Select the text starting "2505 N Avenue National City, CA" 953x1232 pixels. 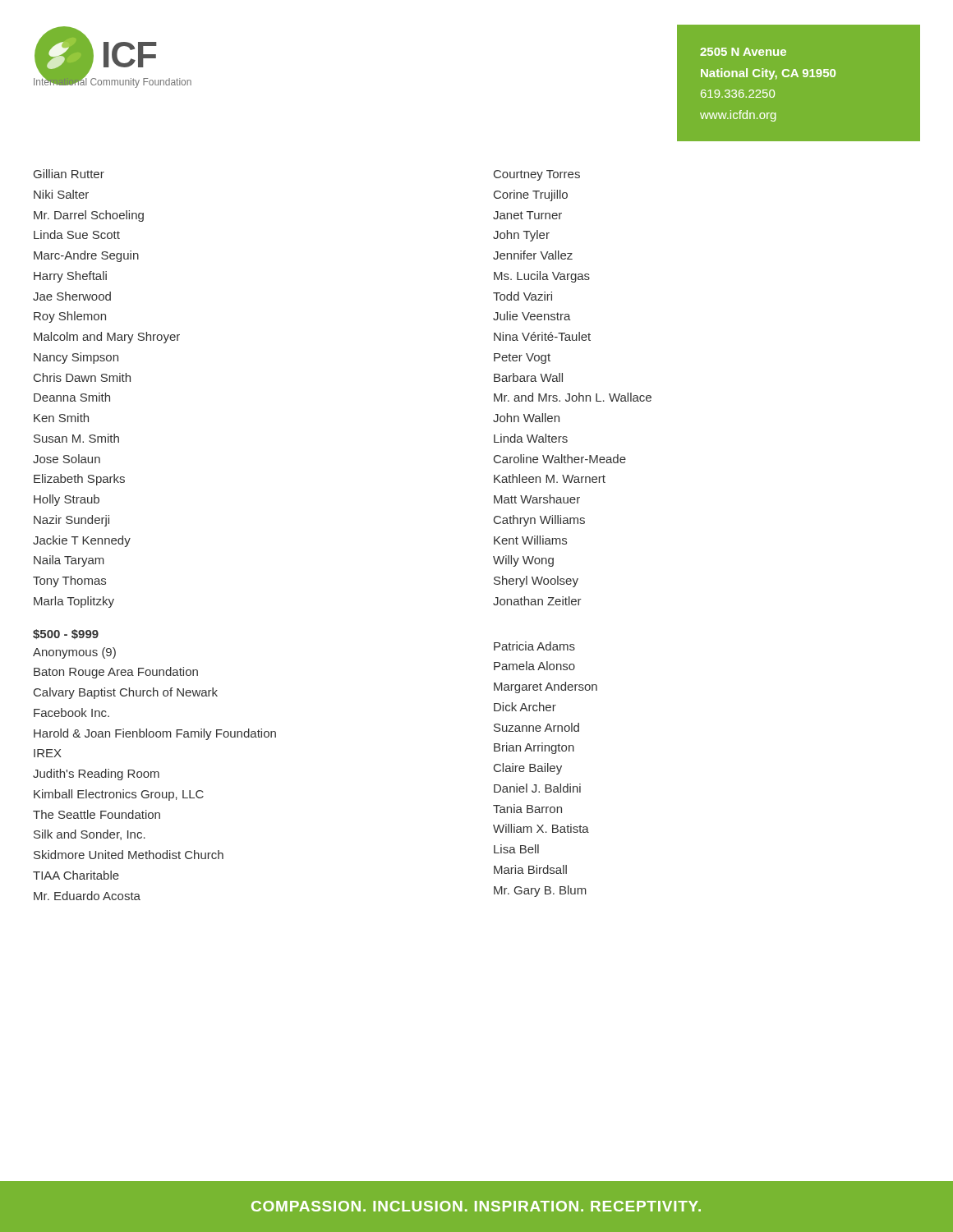(799, 83)
